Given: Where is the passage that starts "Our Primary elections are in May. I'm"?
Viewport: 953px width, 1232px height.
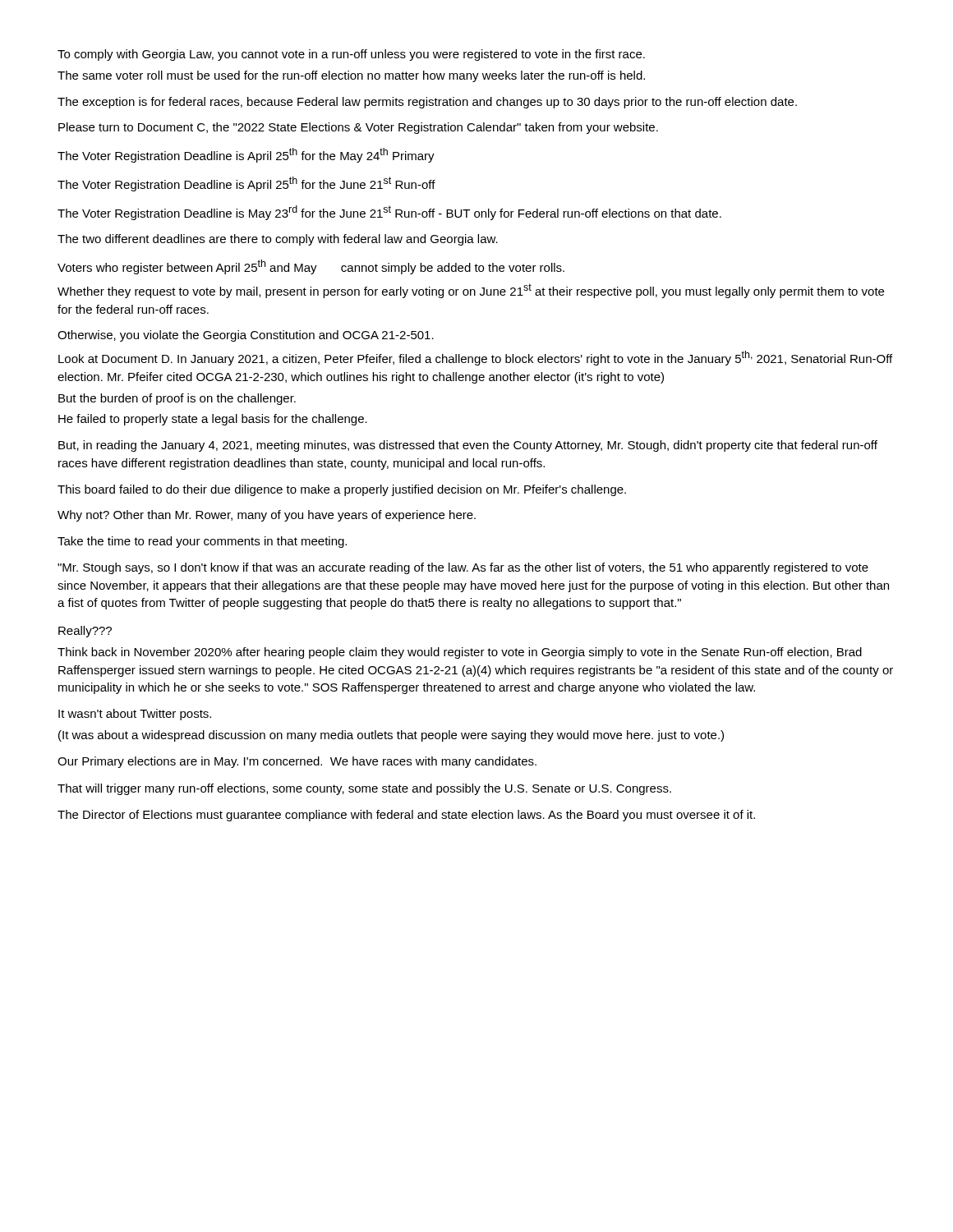Looking at the screenshot, I should tap(476, 761).
